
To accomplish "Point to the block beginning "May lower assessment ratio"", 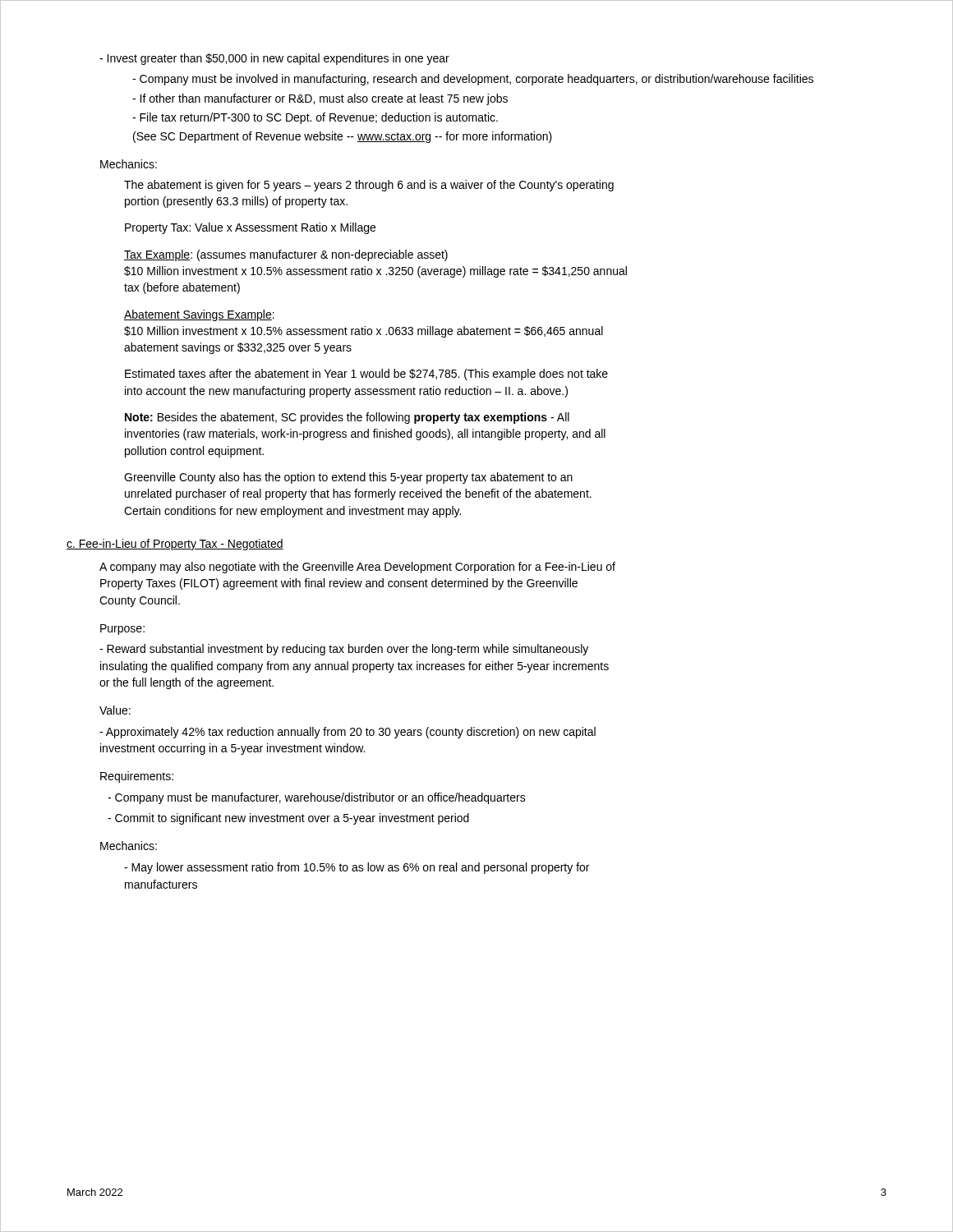I will (357, 876).
